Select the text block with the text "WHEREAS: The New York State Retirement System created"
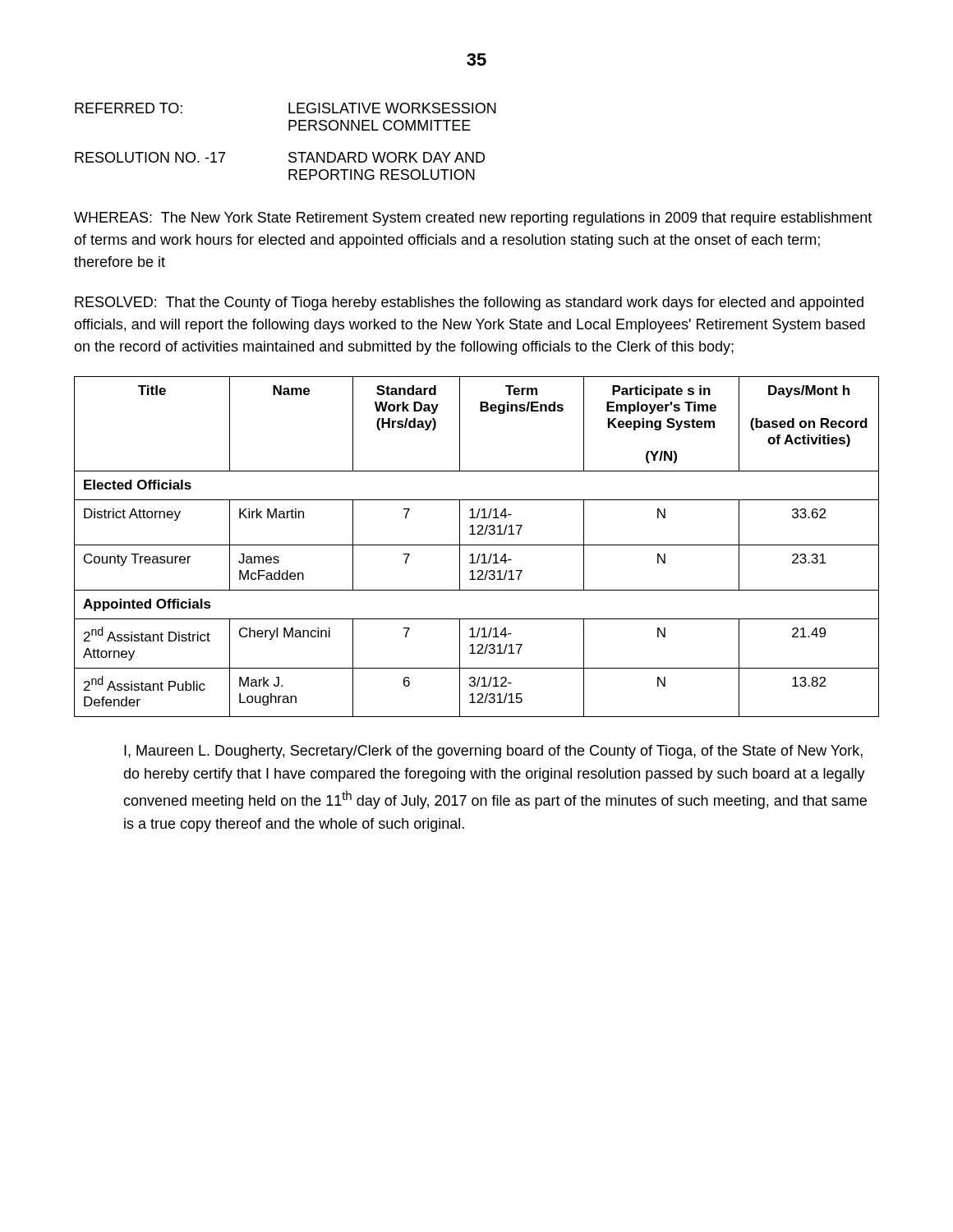Image resolution: width=953 pixels, height=1232 pixels. (x=473, y=240)
